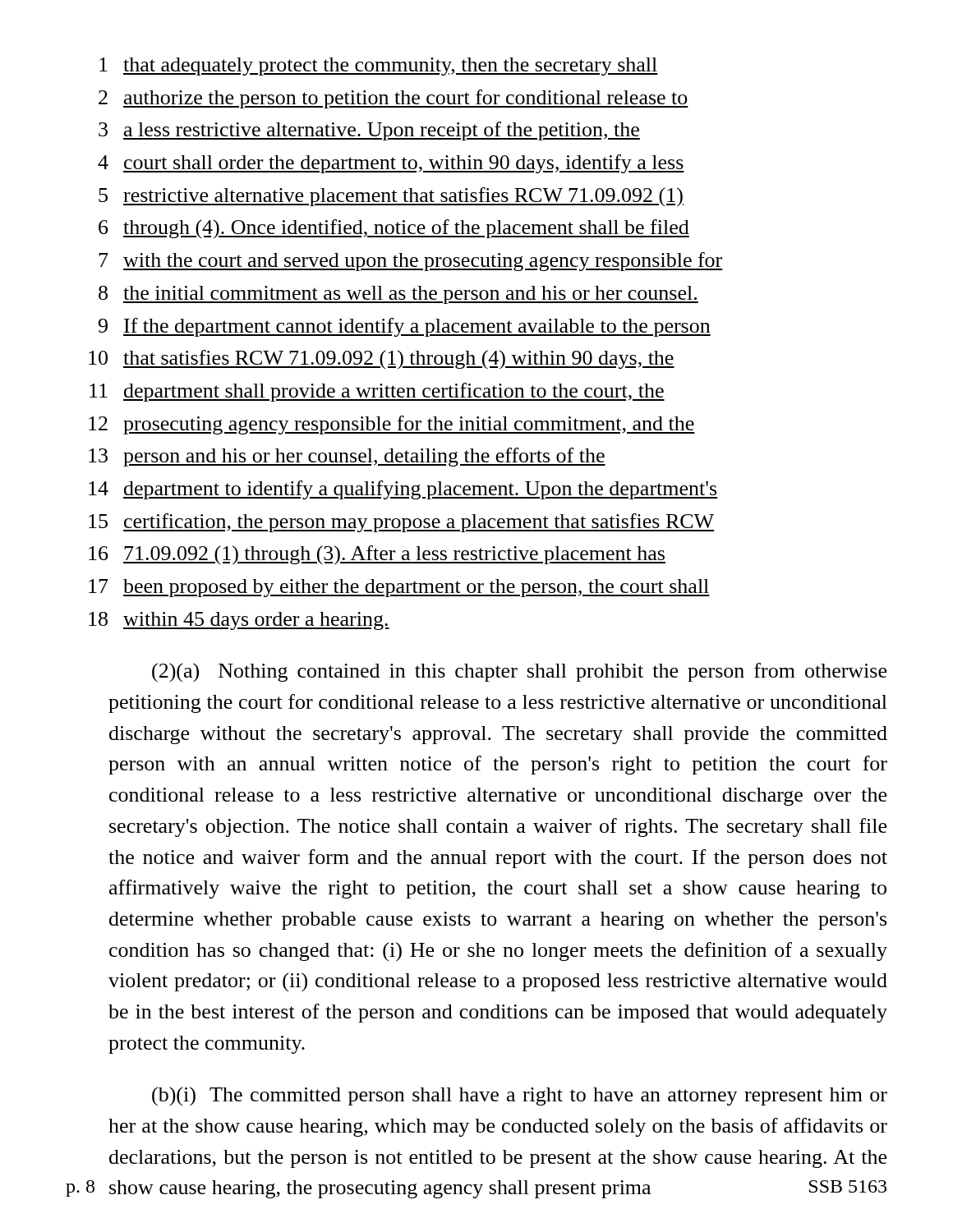
Task: Select the text block starting "(2)(a) Nothing contained in this chapter shall prohibit"
Action: pos(498,857)
